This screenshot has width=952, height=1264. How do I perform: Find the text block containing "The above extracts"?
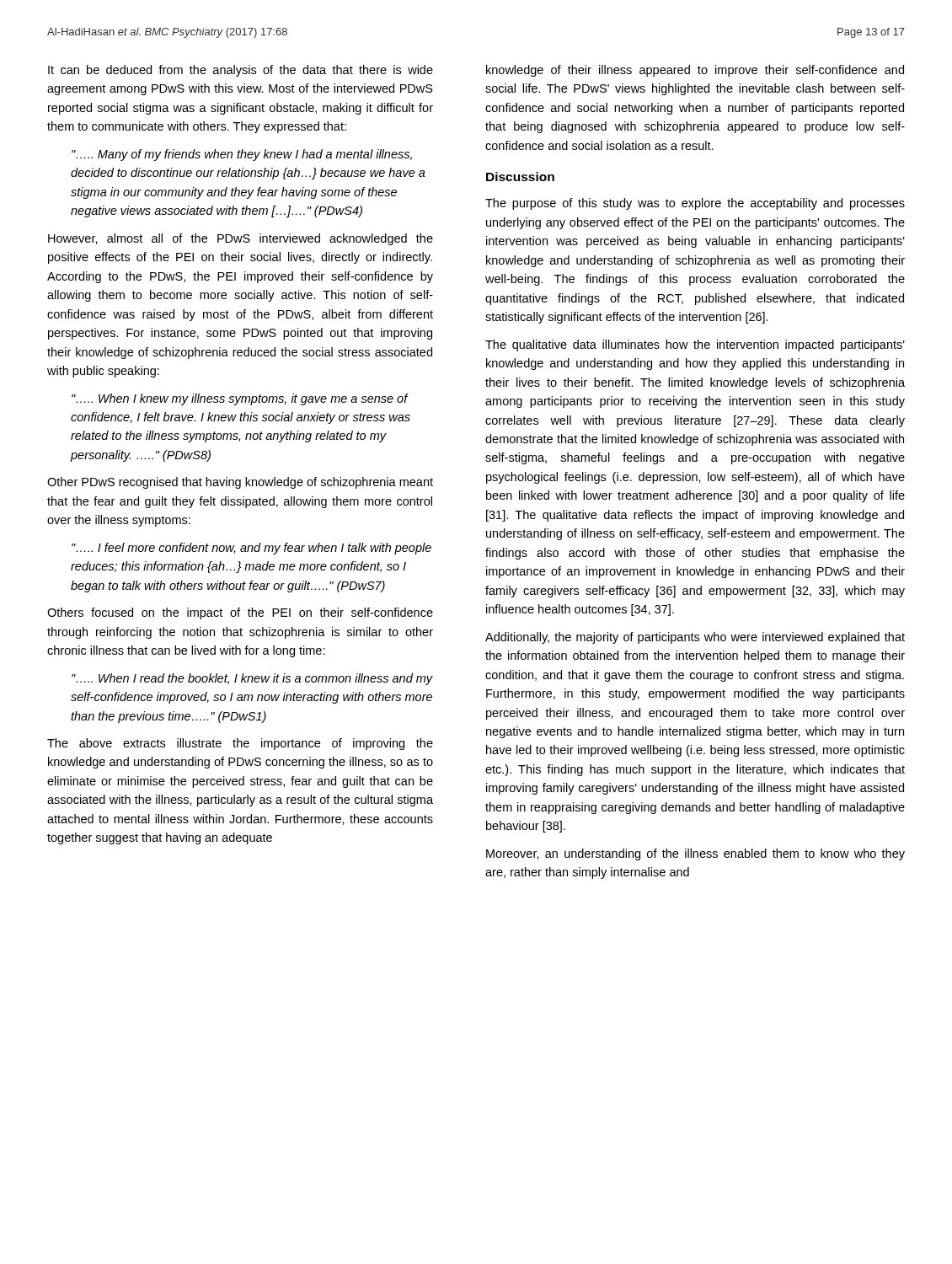point(240,791)
